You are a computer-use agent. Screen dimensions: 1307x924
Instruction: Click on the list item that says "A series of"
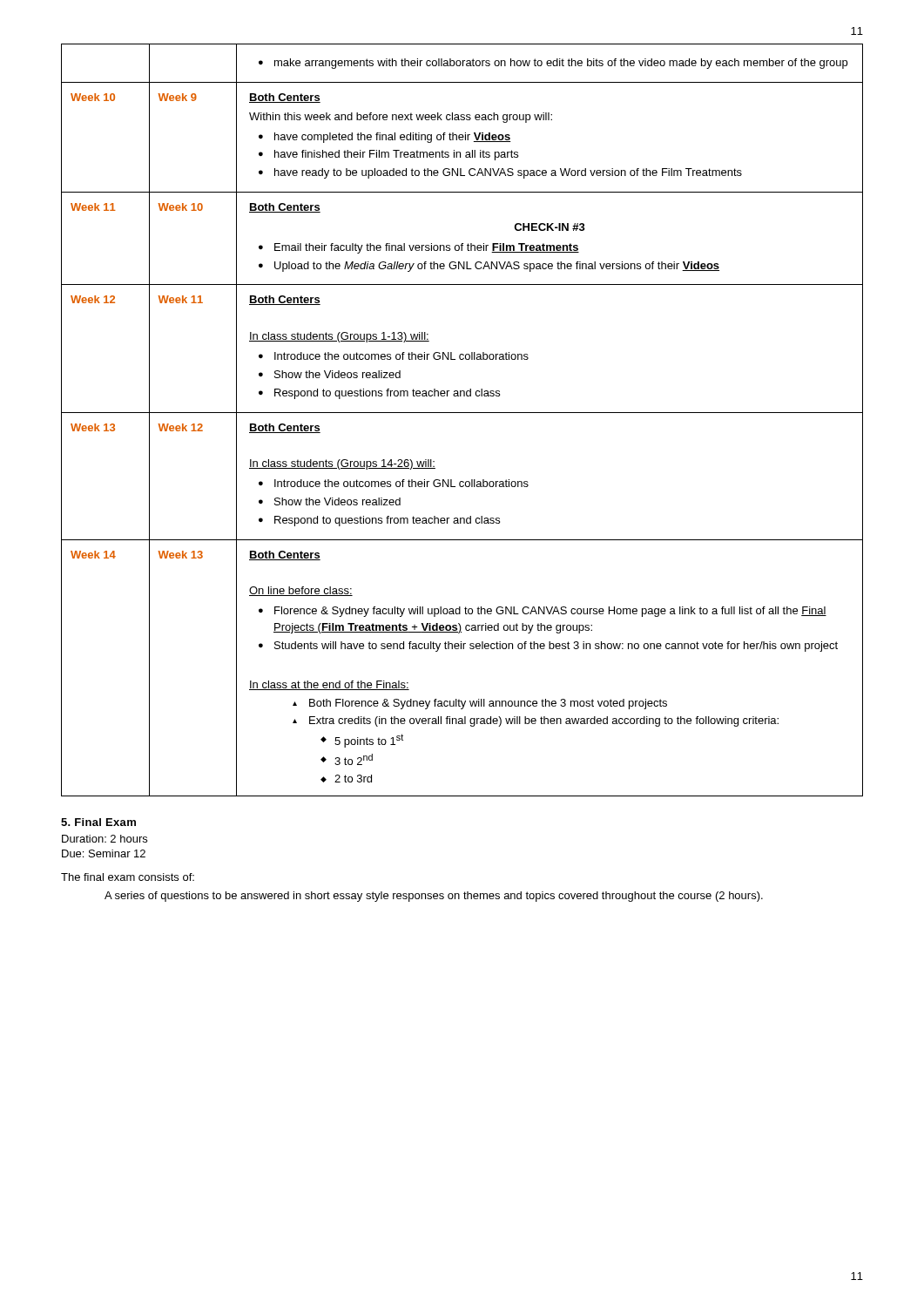434,895
